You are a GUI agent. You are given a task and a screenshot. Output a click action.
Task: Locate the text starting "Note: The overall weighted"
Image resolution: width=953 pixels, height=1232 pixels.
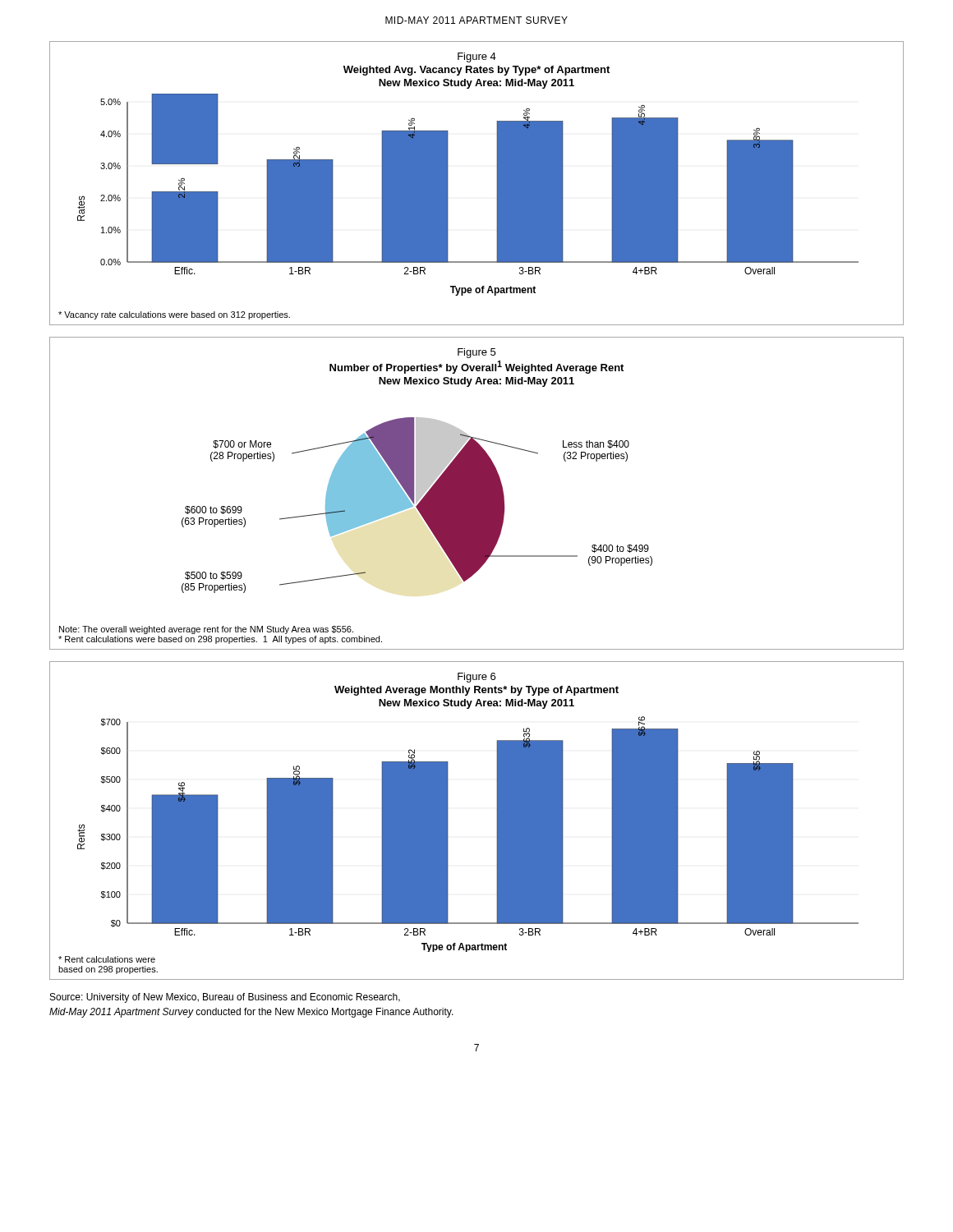coord(221,634)
